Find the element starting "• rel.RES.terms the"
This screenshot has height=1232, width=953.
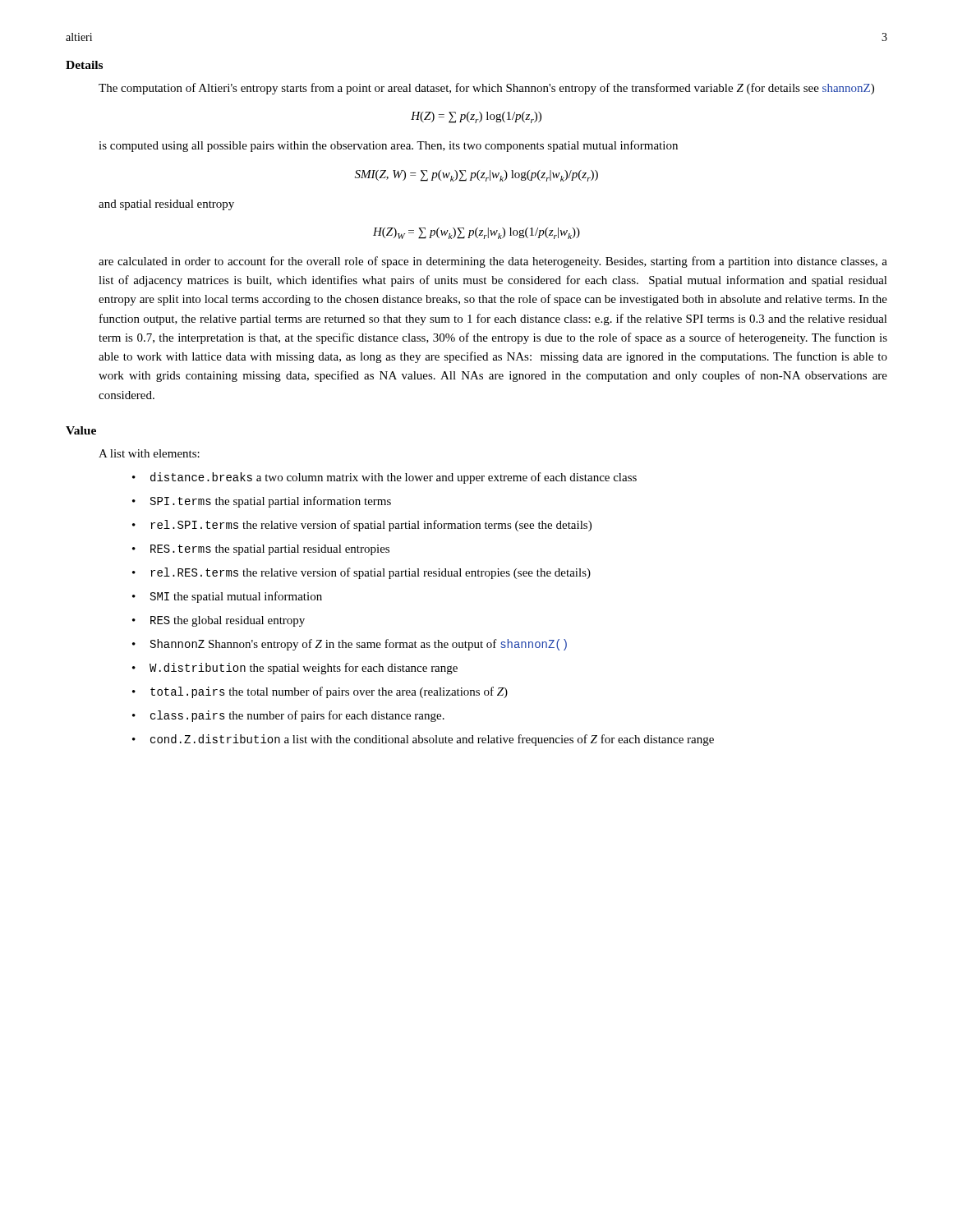[361, 573]
